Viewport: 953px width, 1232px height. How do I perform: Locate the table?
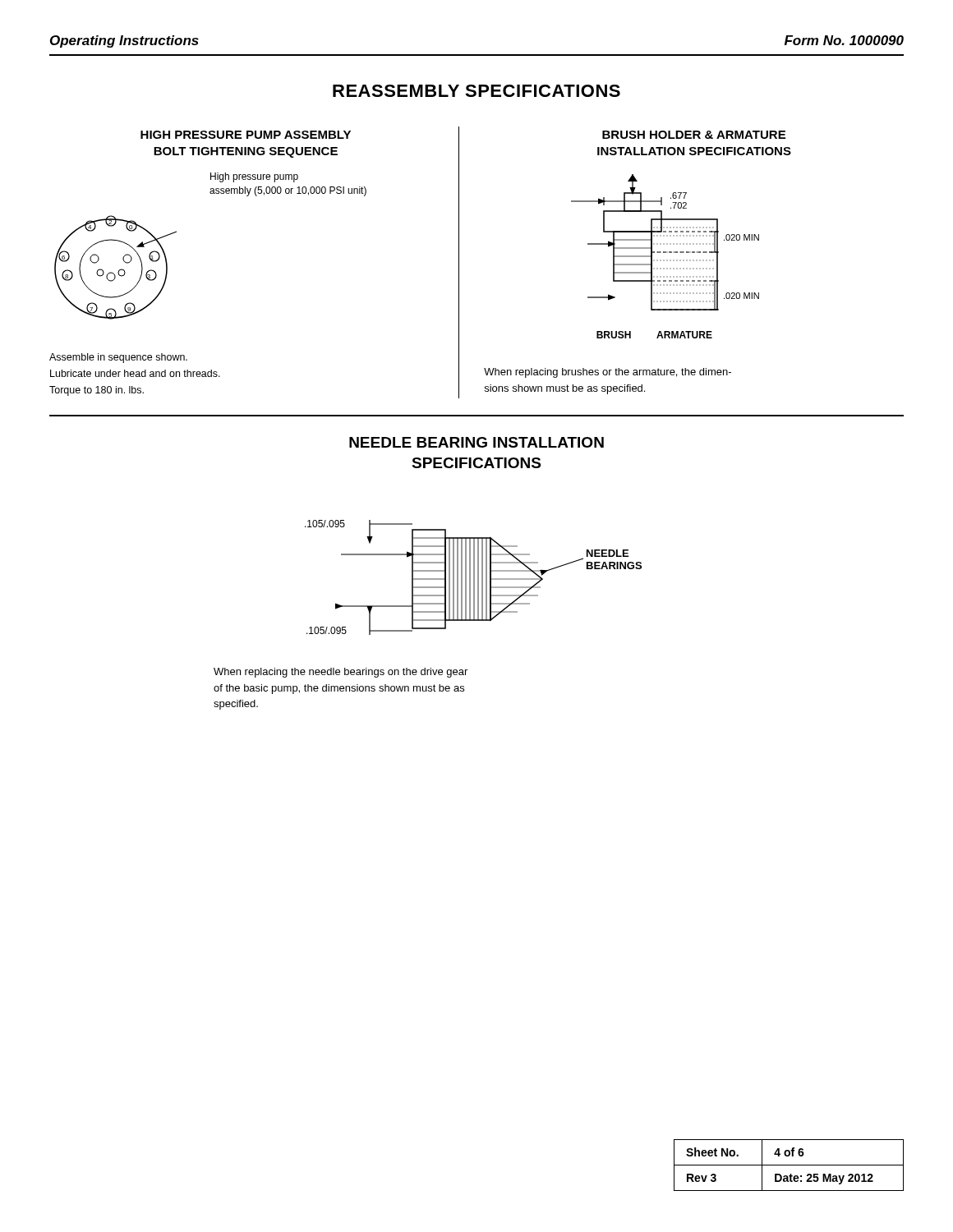coord(789,1165)
